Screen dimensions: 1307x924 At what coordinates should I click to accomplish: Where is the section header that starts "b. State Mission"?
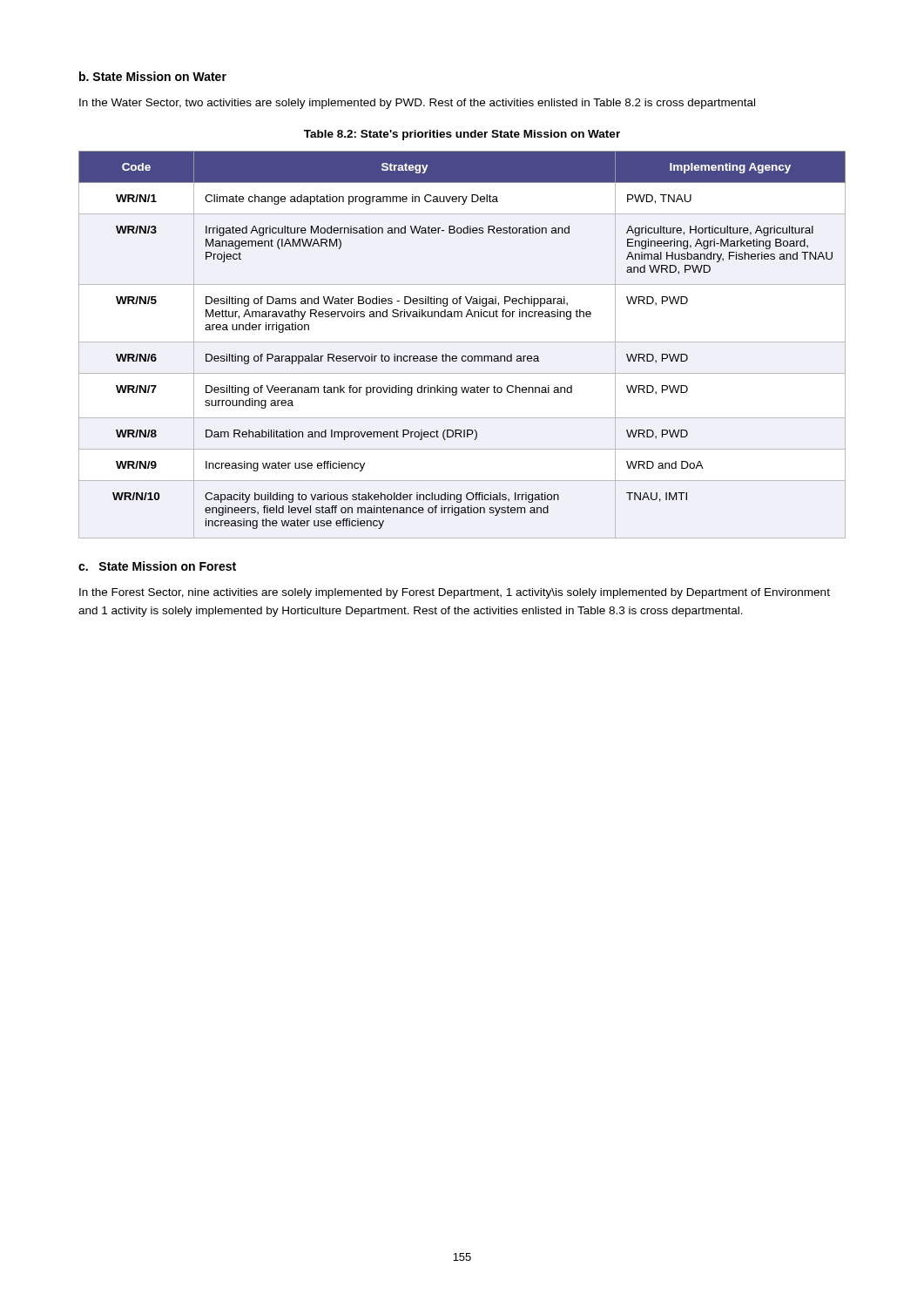[152, 77]
